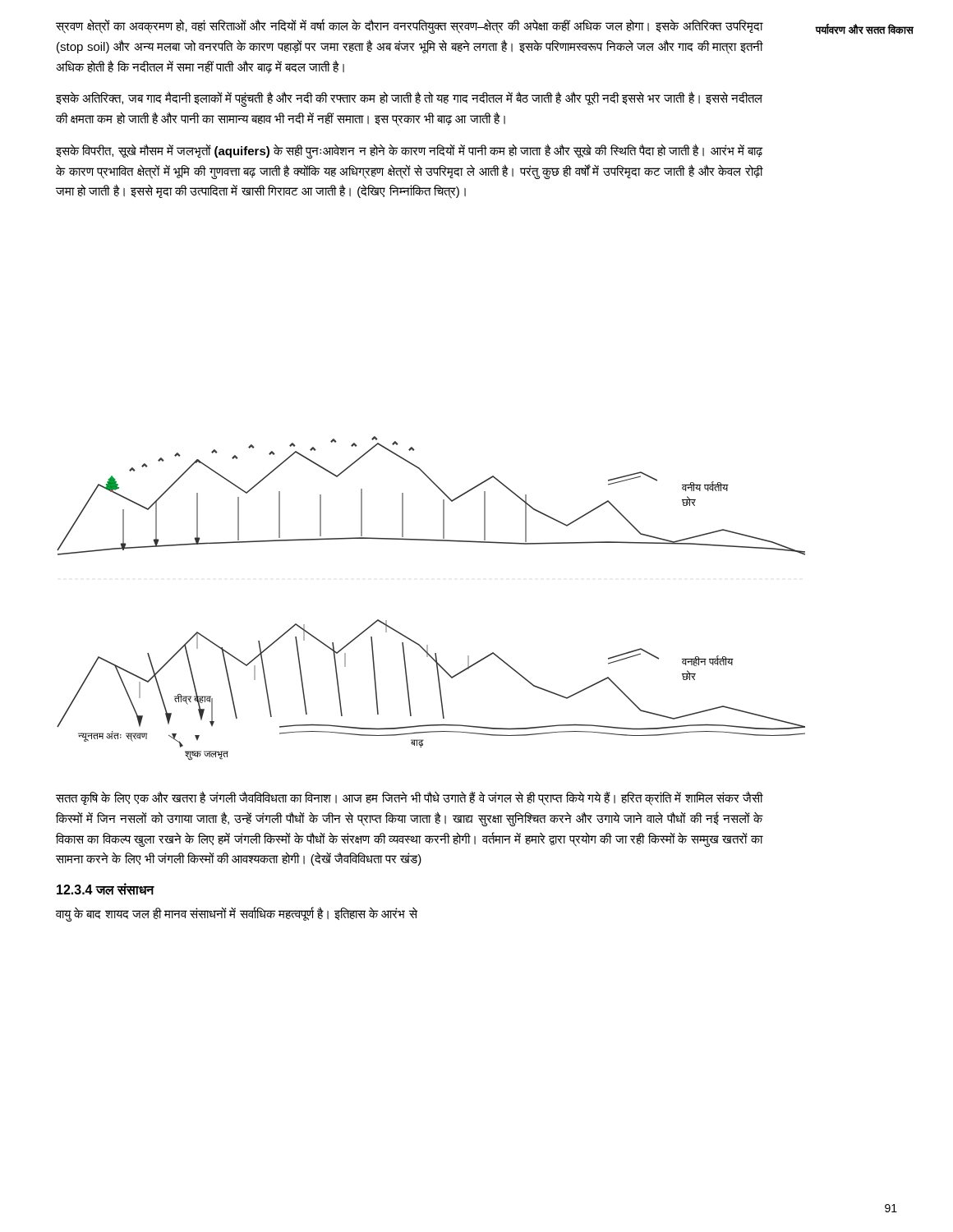The image size is (953, 1232).
Task: Select the text starting "वायु के बाद शायद"
Action: 236,913
